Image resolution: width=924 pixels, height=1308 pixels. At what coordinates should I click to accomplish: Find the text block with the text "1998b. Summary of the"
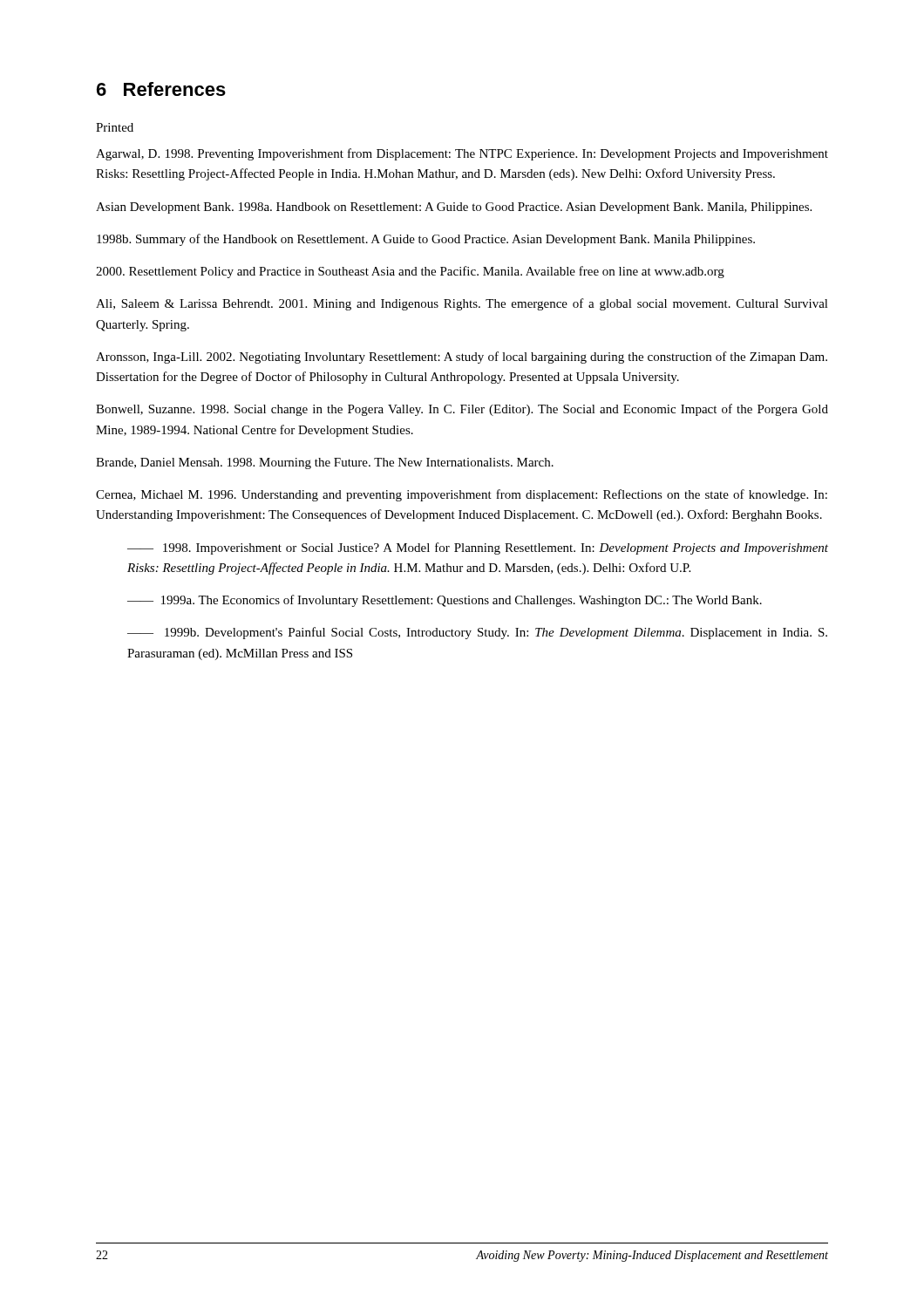(x=426, y=239)
